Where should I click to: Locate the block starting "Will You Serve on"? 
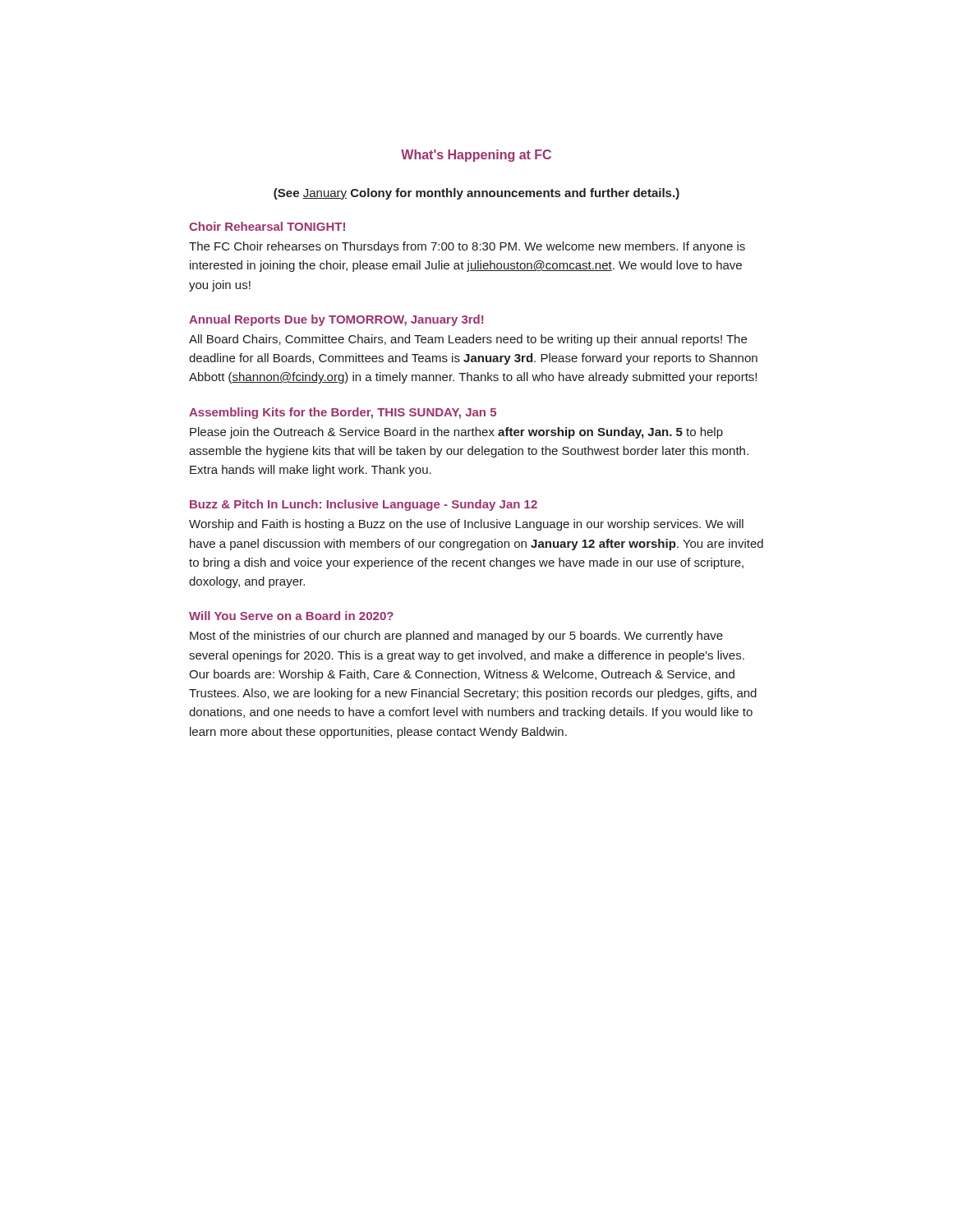click(291, 616)
